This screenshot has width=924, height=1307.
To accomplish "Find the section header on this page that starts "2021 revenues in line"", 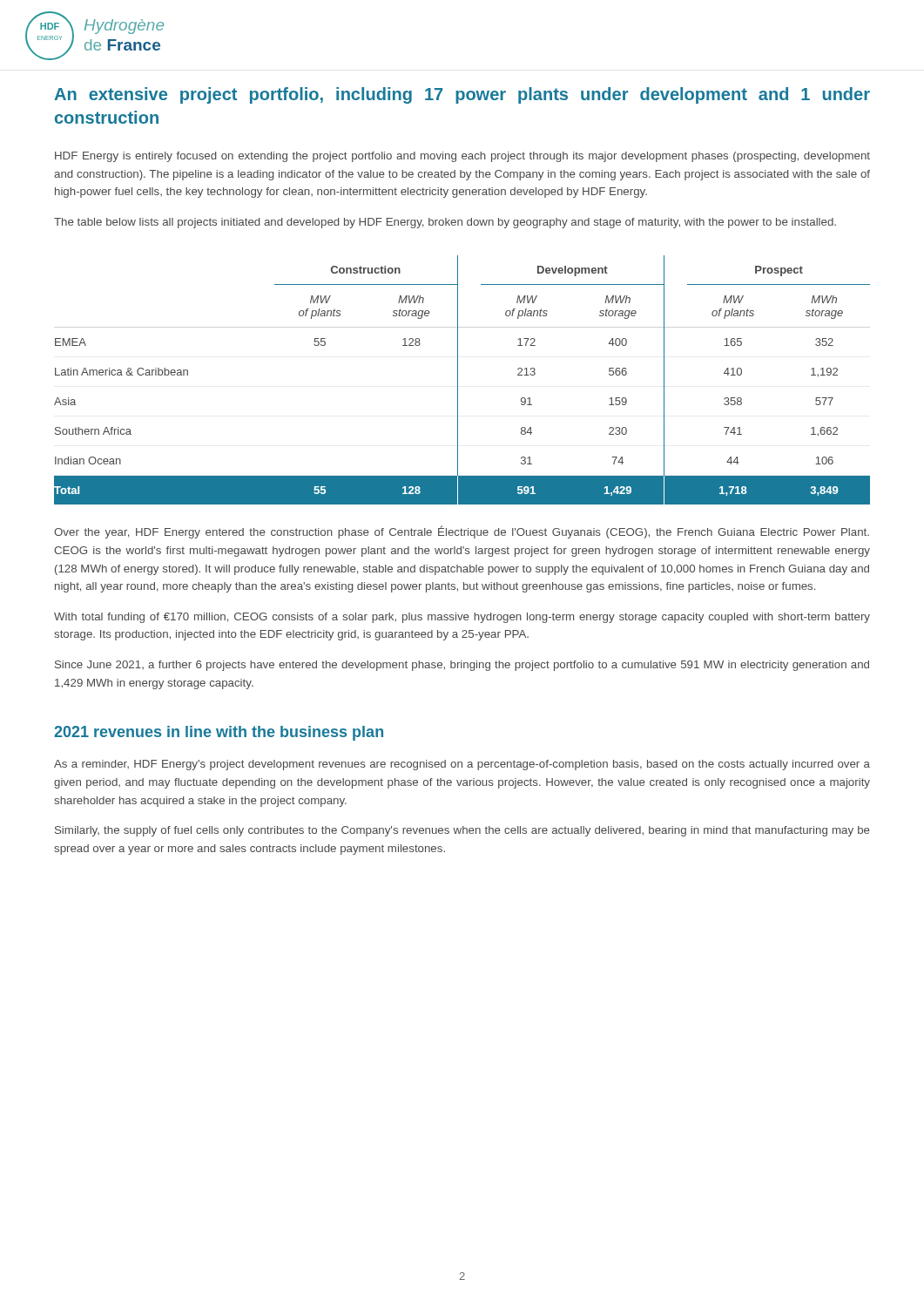I will tap(219, 732).
